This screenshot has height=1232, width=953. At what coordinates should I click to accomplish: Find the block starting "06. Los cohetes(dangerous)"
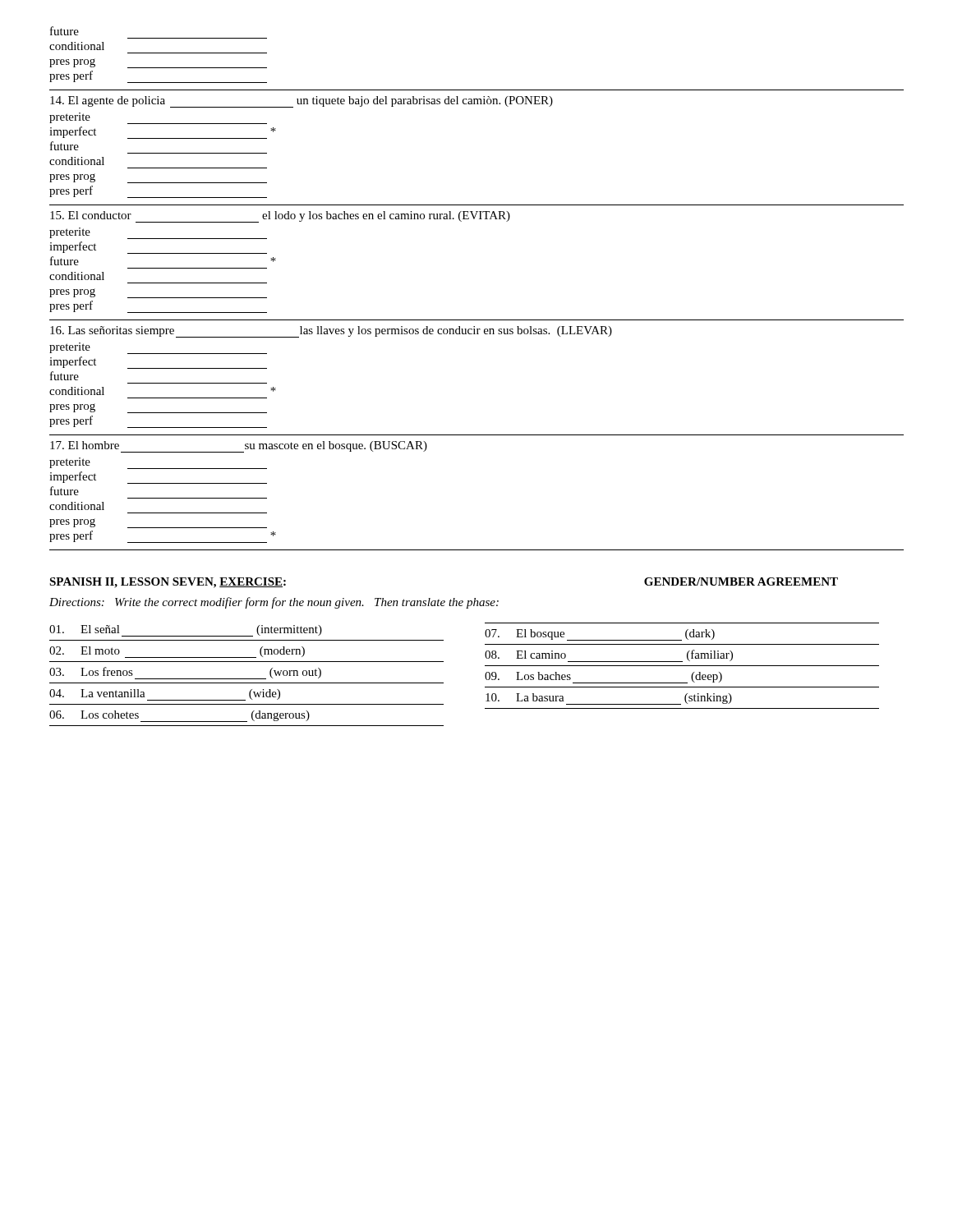(179, 715)
